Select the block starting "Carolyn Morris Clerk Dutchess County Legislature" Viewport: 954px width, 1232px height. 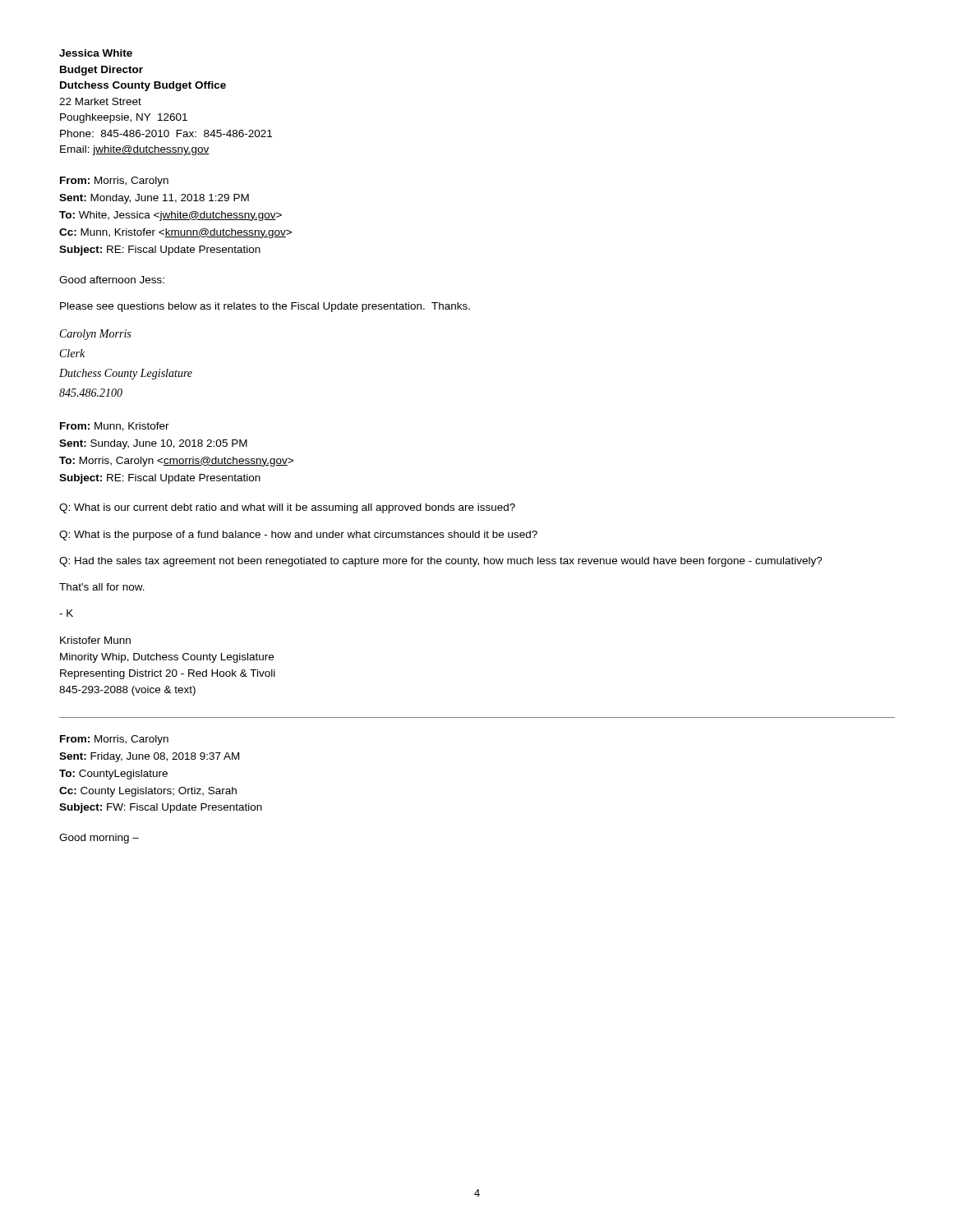click(x=126, y=363)
